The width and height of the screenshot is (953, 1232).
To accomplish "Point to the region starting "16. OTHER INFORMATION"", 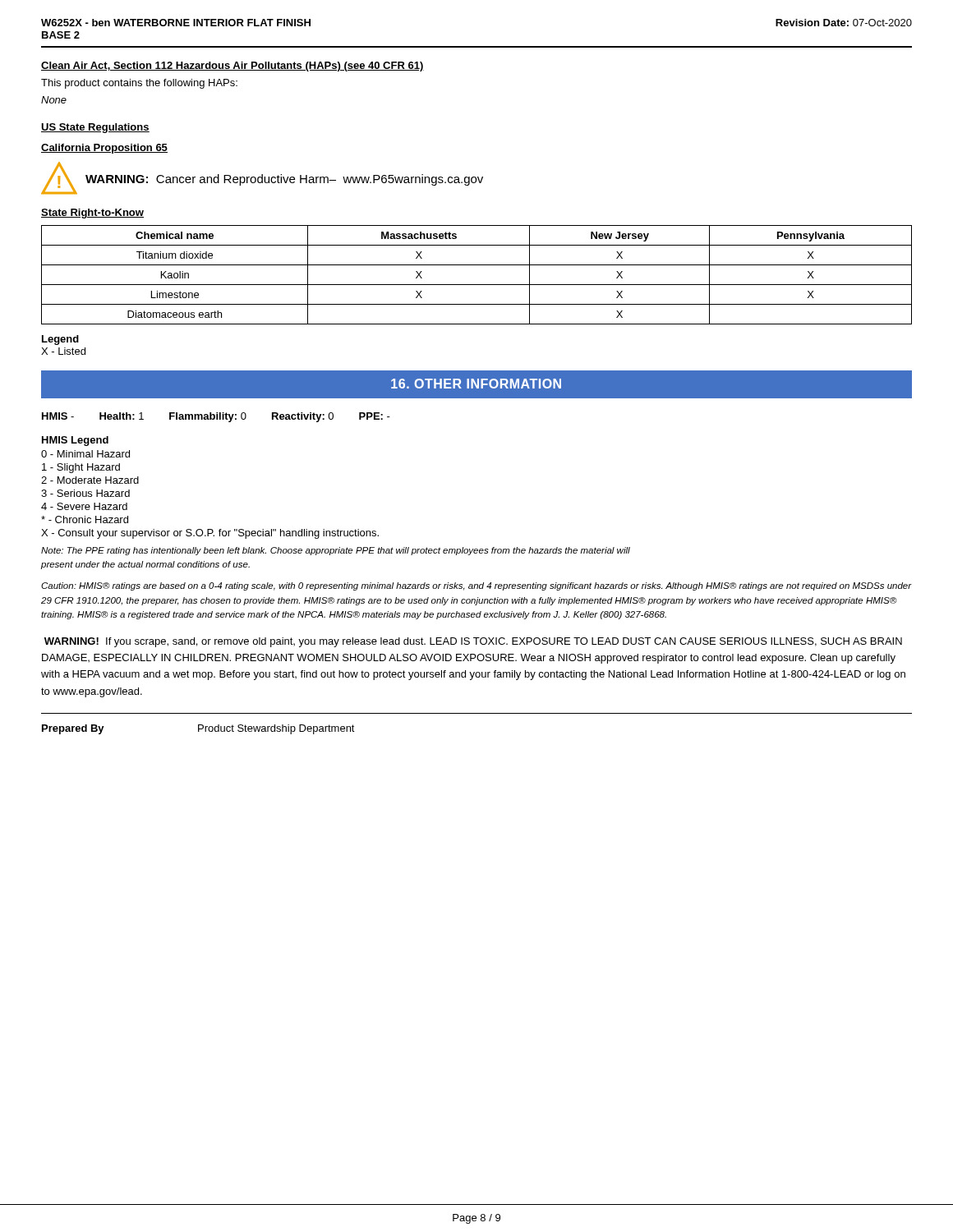I will tap(476, 384).
